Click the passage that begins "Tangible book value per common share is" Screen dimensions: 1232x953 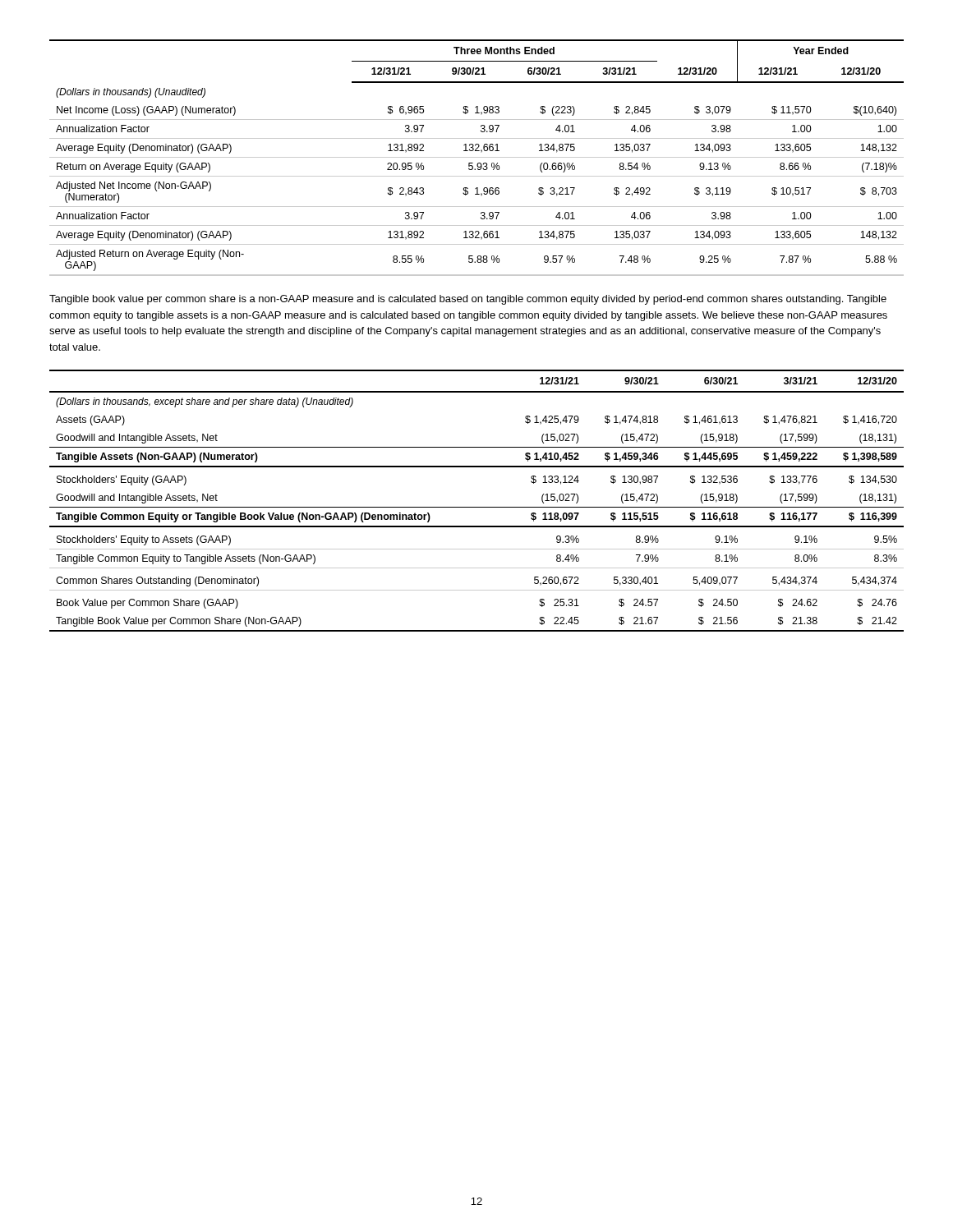coord(468,323)
